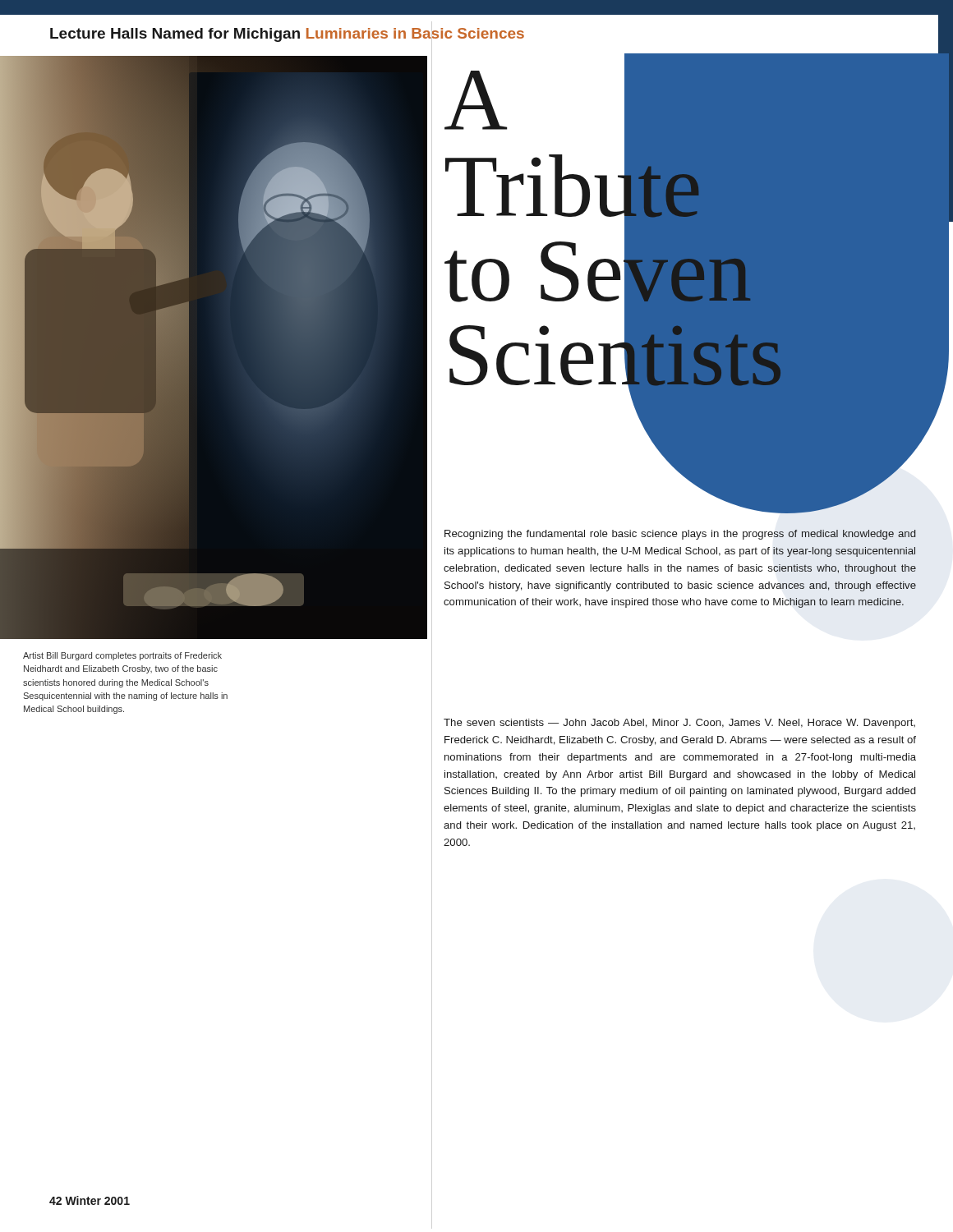This screenshot has height=1232, width=953.
Task: Click on the photo
Action: tap(214, 347)
